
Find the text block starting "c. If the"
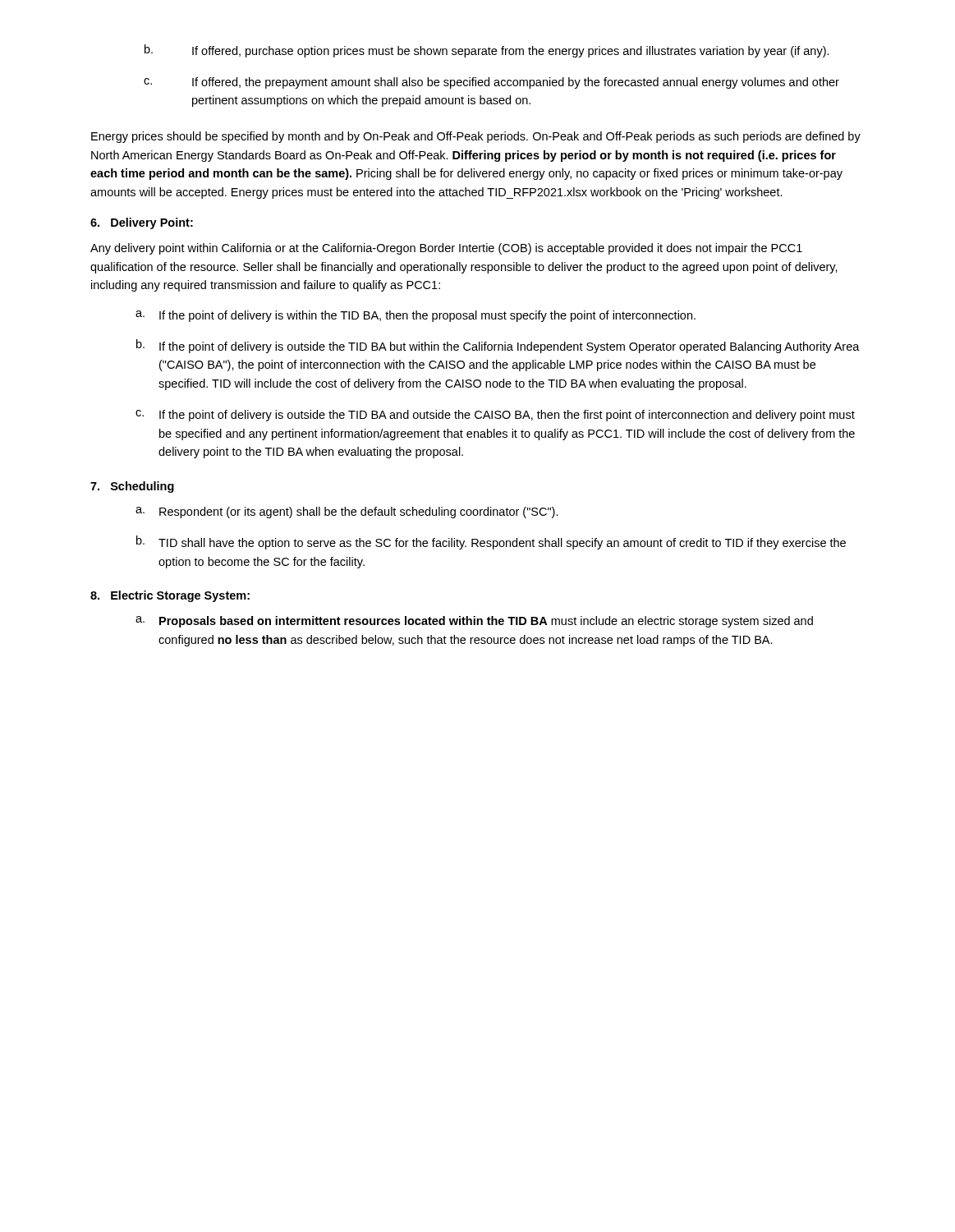[x=500, y=434]
